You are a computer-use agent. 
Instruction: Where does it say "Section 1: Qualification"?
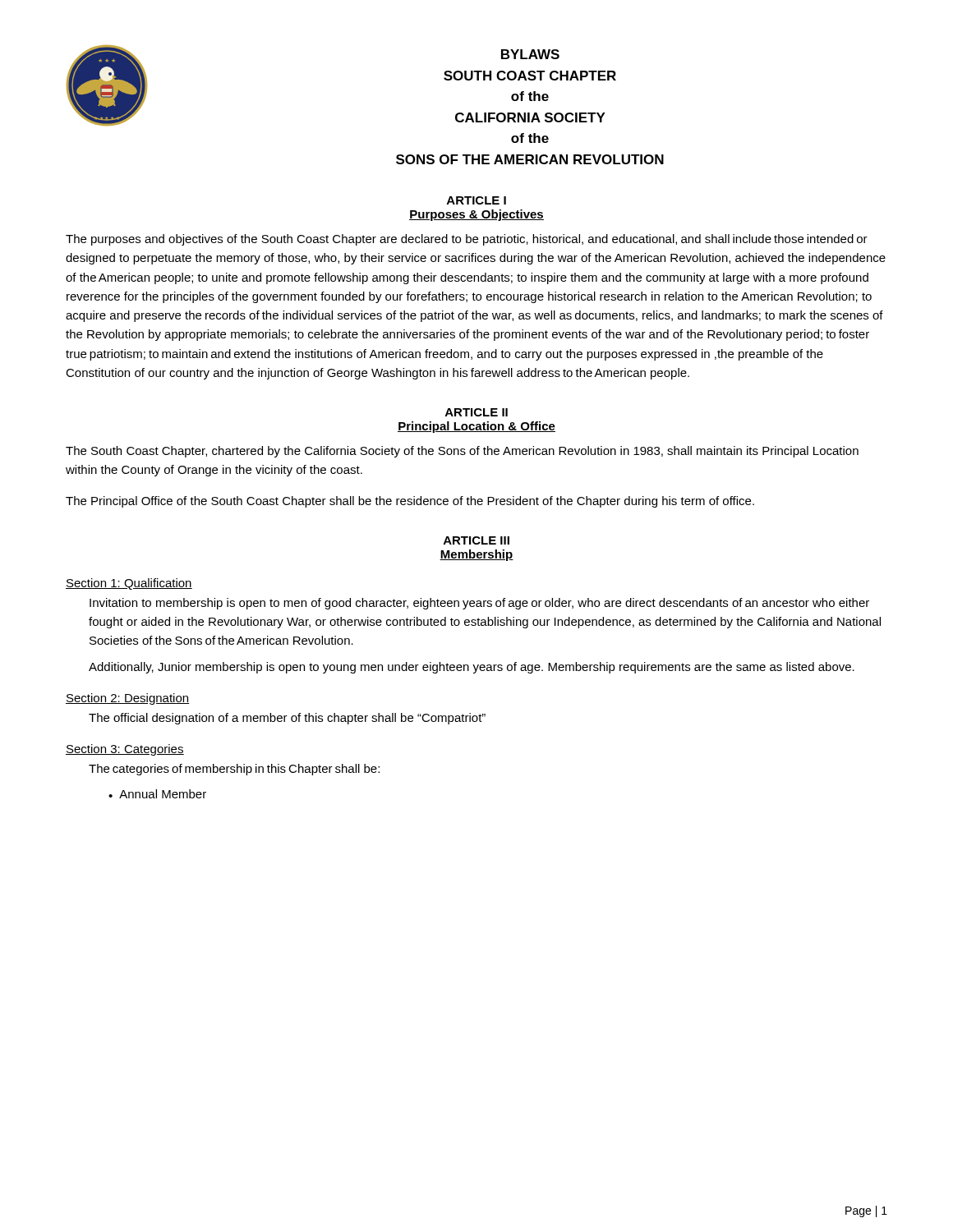coord(129,583)
